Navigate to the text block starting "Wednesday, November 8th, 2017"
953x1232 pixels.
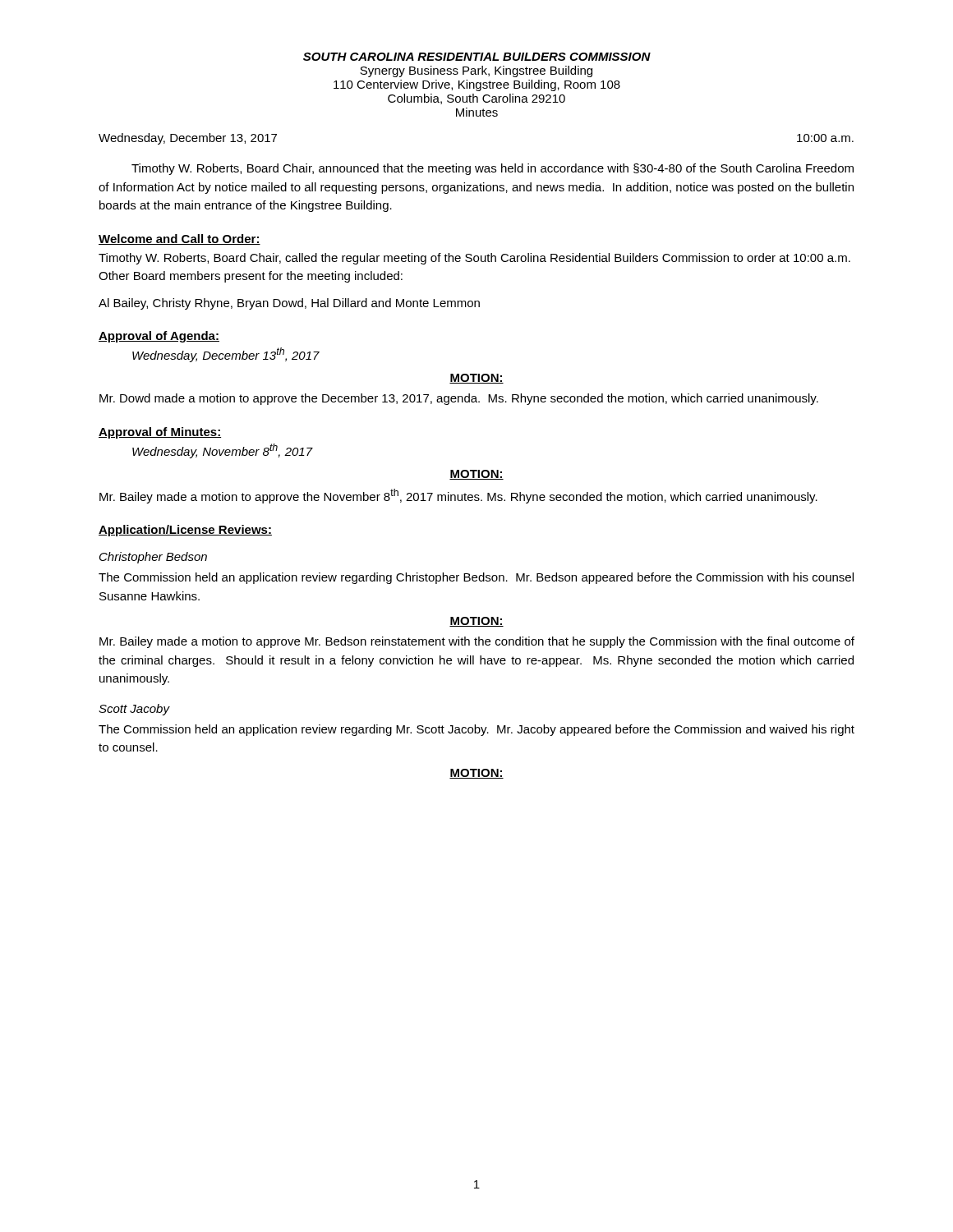click(x=222, y=450)
